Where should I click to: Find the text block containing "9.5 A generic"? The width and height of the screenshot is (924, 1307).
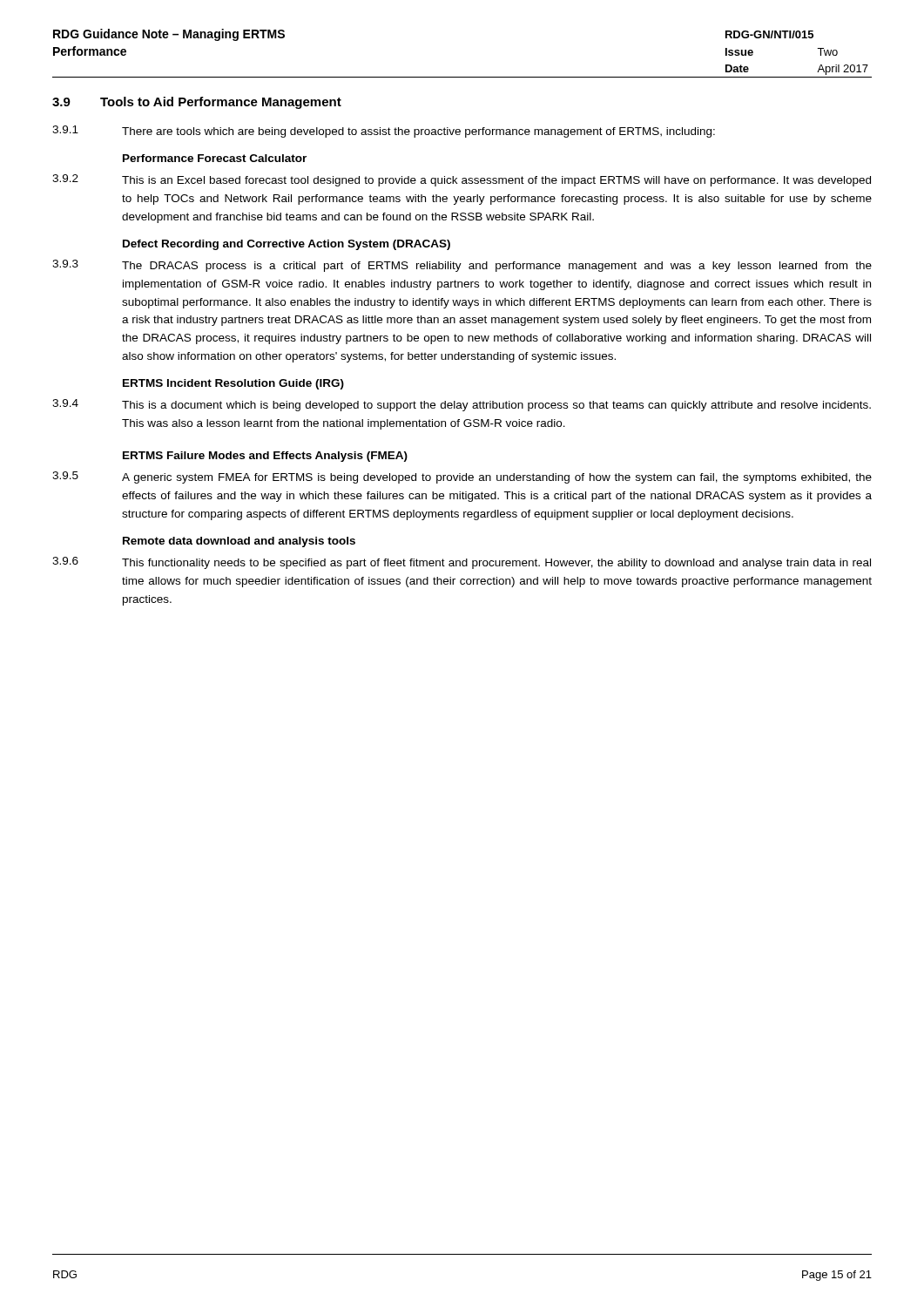(x=462, y=496)
